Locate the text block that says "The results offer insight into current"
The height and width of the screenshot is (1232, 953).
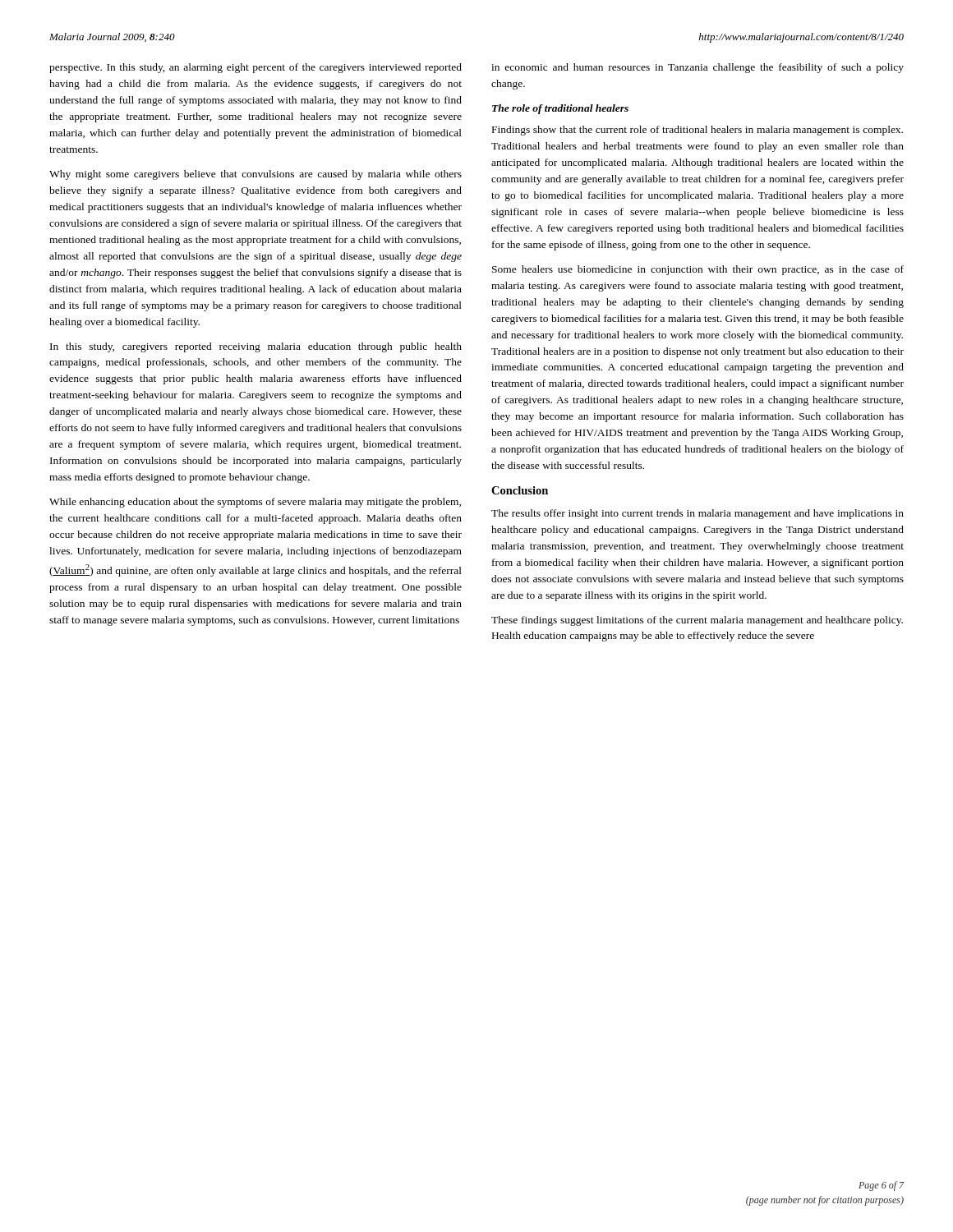pos(698,554)
